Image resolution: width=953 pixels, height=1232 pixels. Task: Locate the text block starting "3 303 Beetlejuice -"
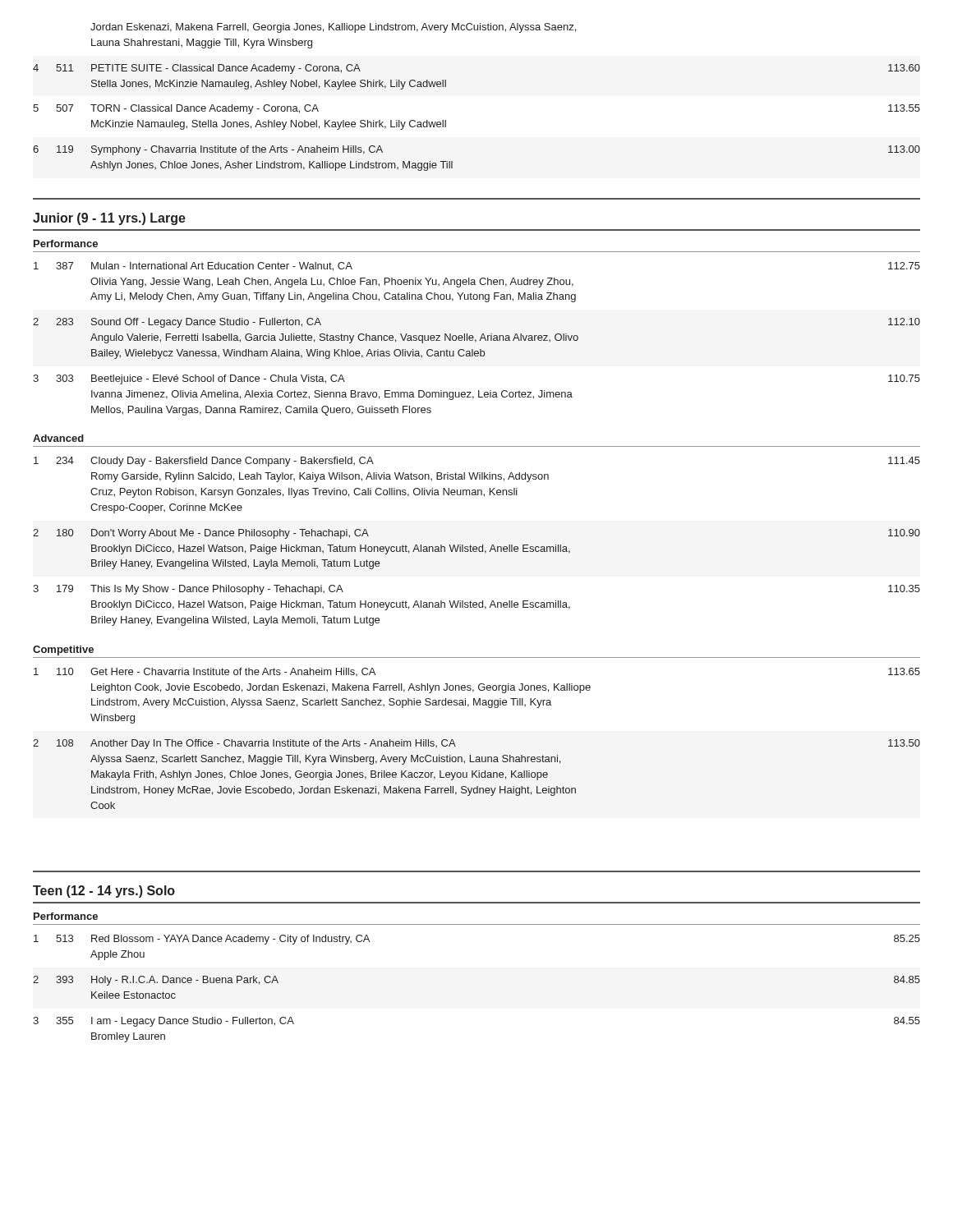pyautogui.click(x=476, y=394)
